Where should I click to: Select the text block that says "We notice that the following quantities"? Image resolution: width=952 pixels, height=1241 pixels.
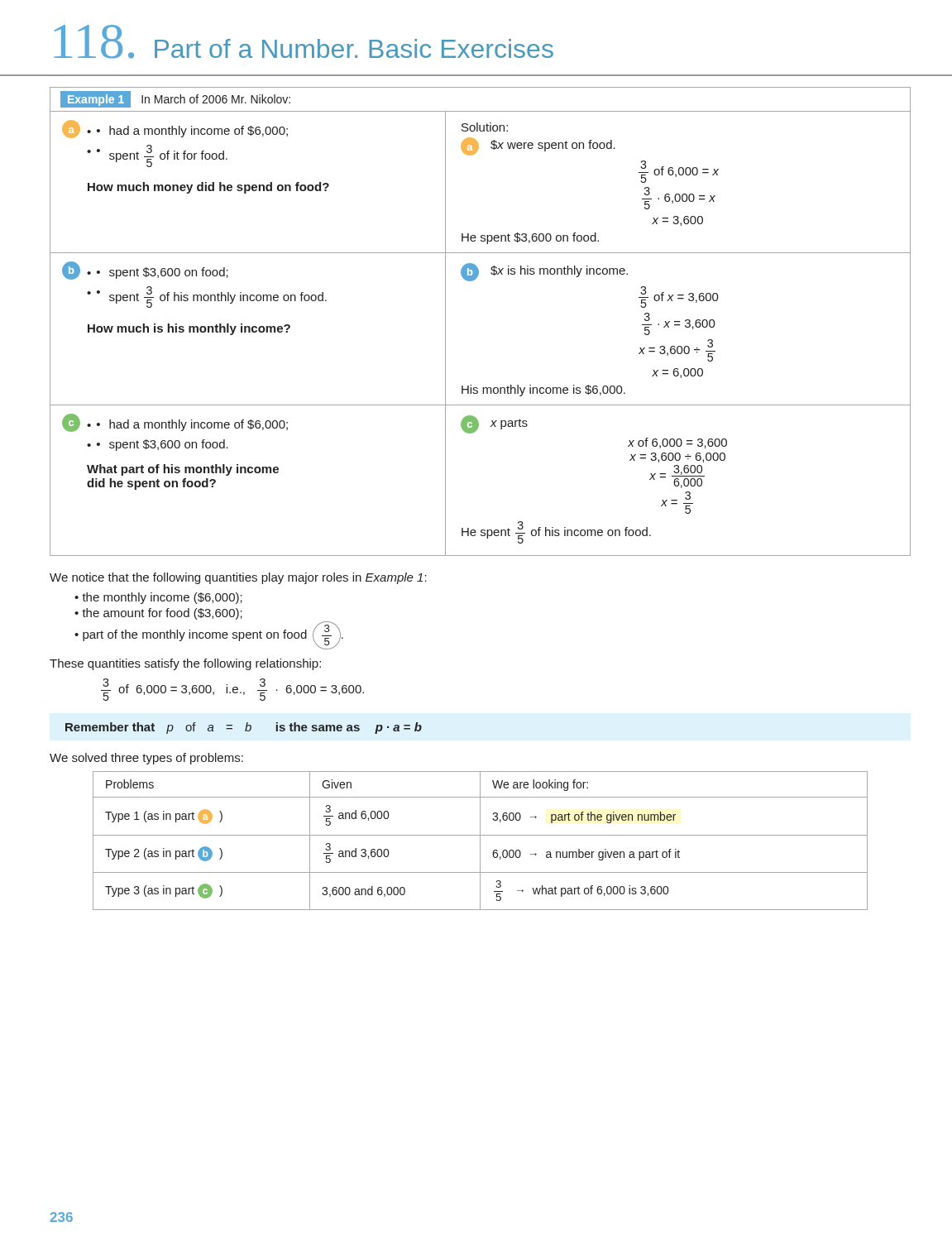pos(238,577)
